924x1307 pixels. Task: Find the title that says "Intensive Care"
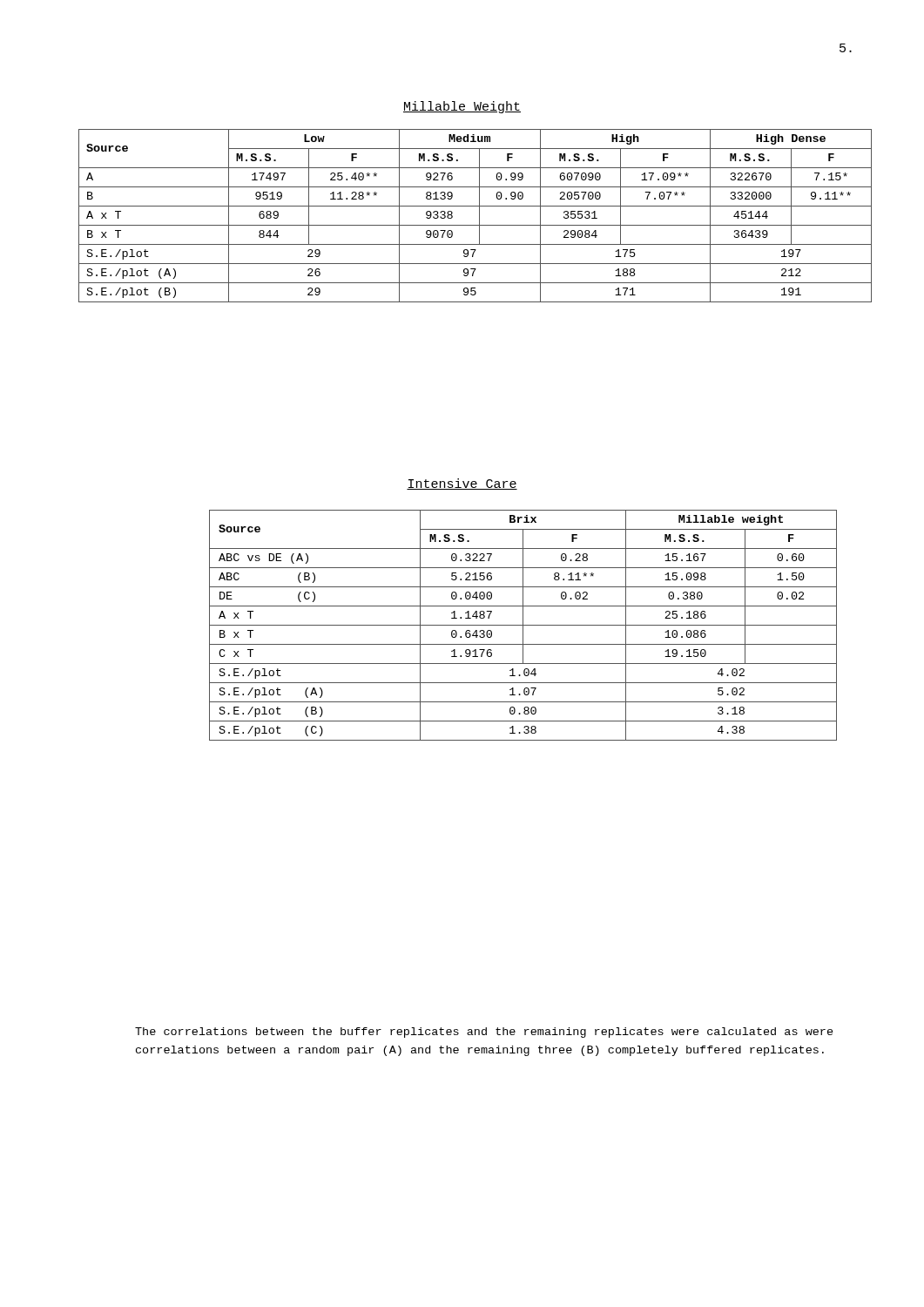462,485
